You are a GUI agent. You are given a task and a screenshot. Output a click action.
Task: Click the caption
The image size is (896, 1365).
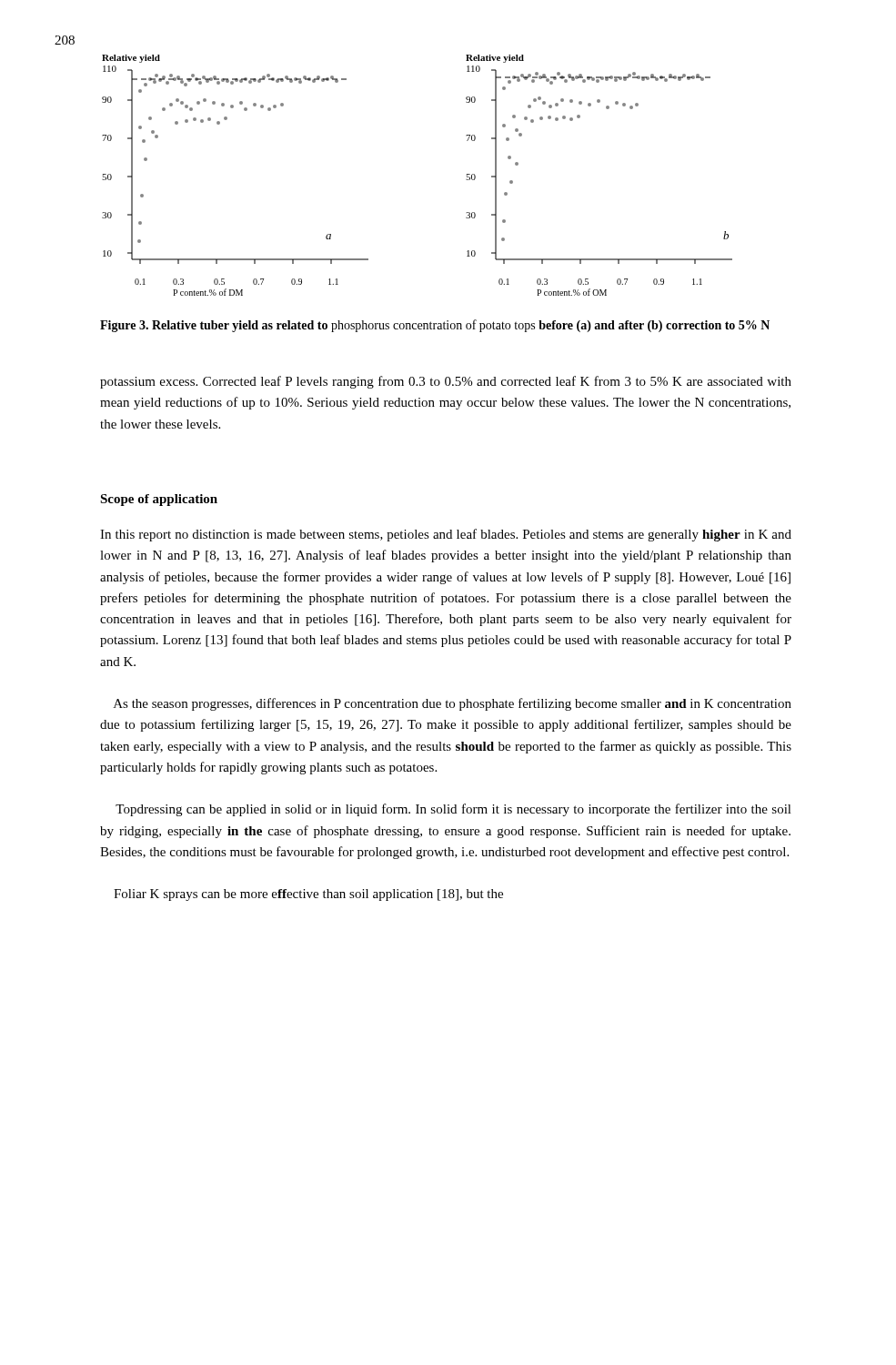tap(435, 325)
